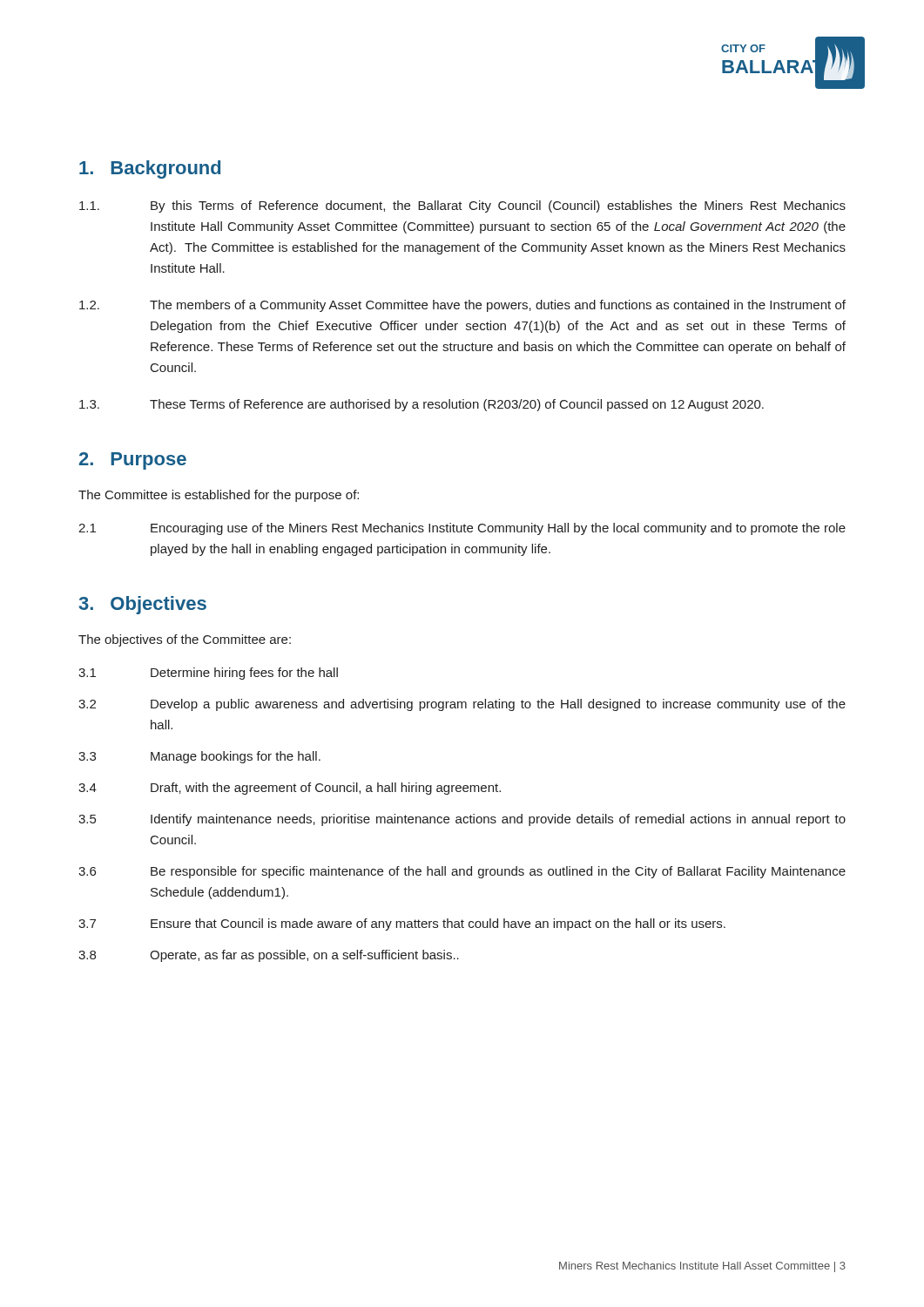The height and width of the screenshot is (1307, 924).
Task: Point to the block beginning "3.6 Be responsible for"
Action: pyautogui.click(x=462, y=882)
